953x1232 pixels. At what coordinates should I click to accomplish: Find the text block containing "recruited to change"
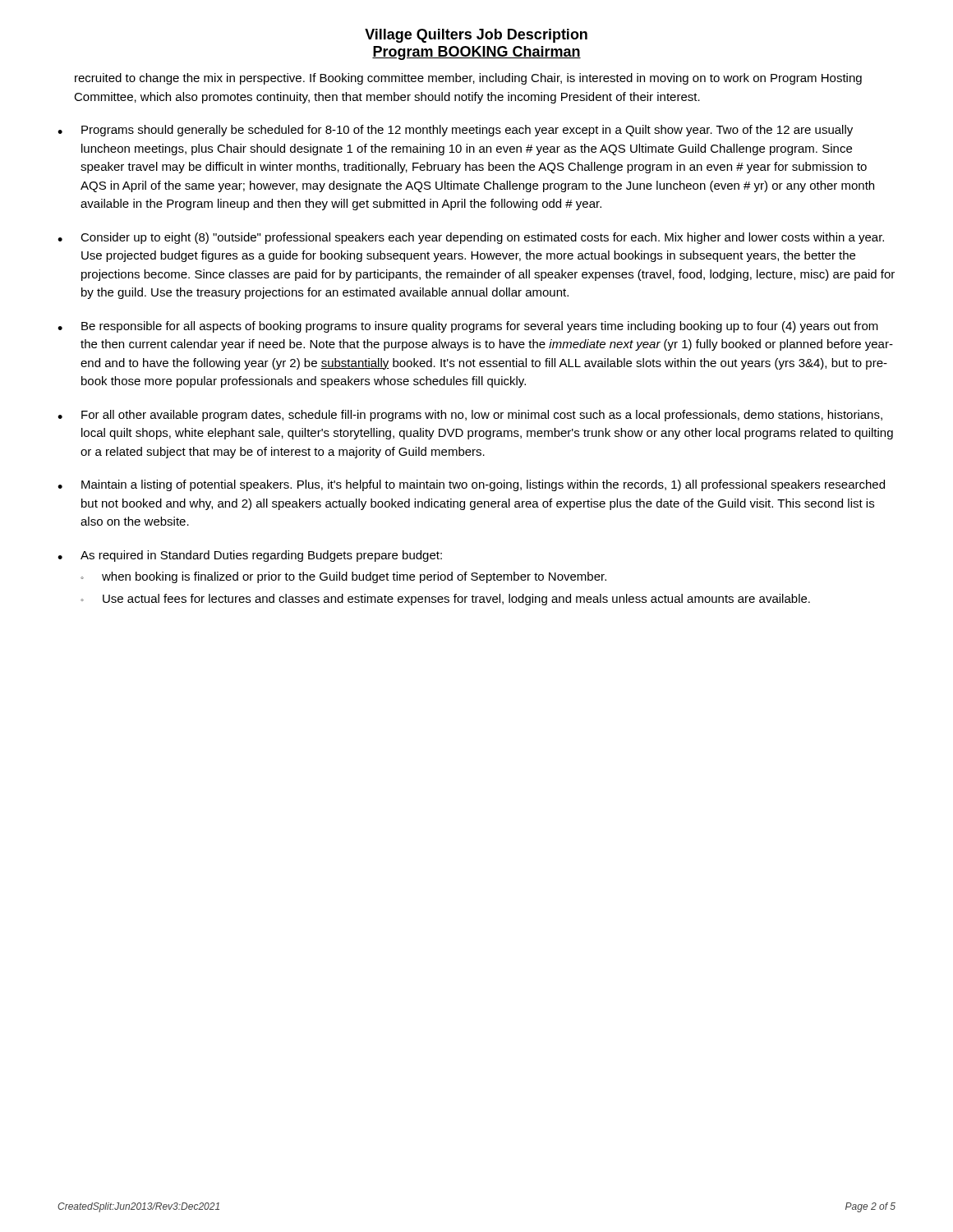[468, 87]
